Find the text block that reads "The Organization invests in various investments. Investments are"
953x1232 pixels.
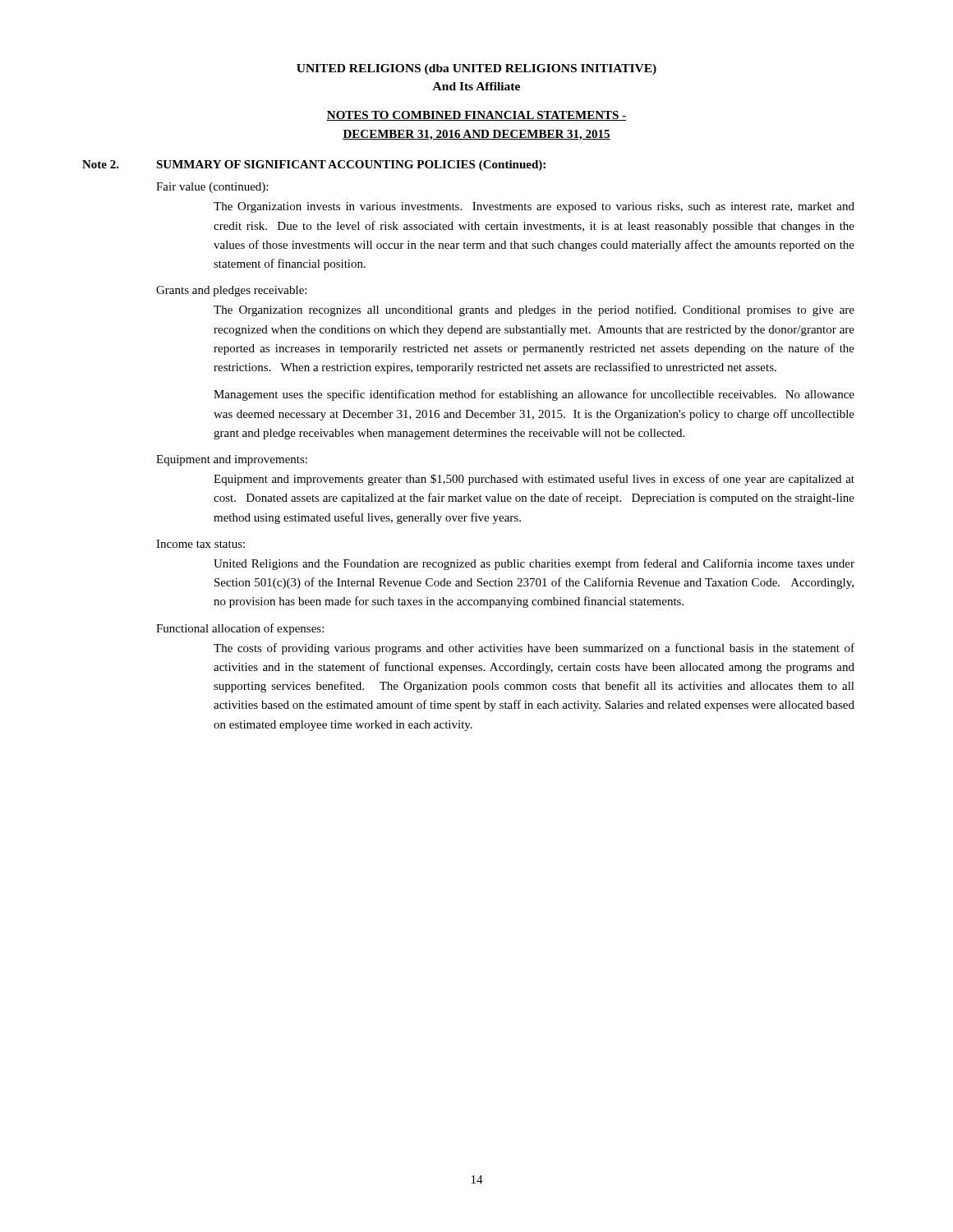(x=534, y=235)
